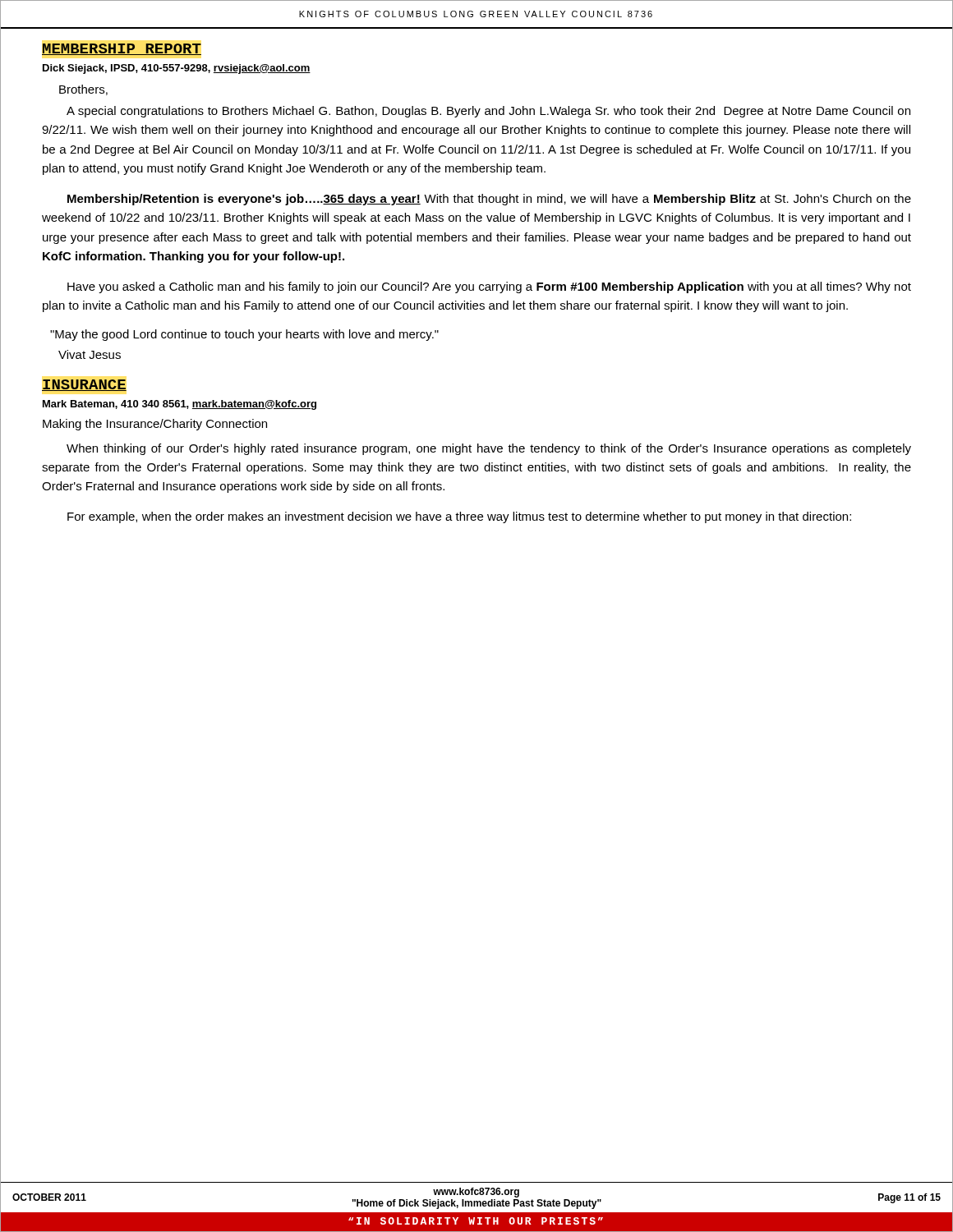Image resolution: width=953 pixels, height=1232 pixels.
Task: Point to the block beginning "When thinking of our"
Action: [476, 467]
